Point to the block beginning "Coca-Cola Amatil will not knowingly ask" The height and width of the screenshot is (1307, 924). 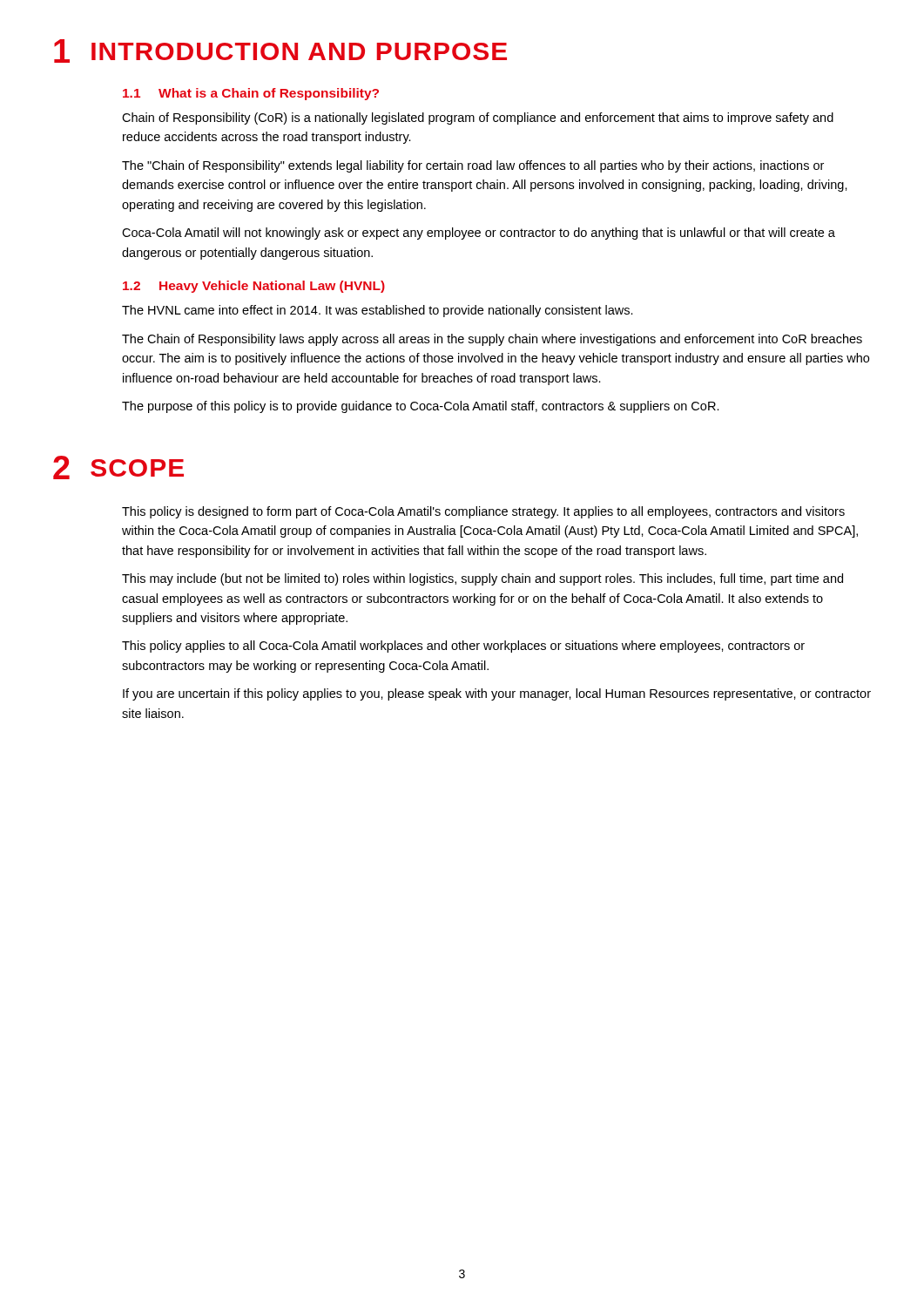(x=478, y=243)
